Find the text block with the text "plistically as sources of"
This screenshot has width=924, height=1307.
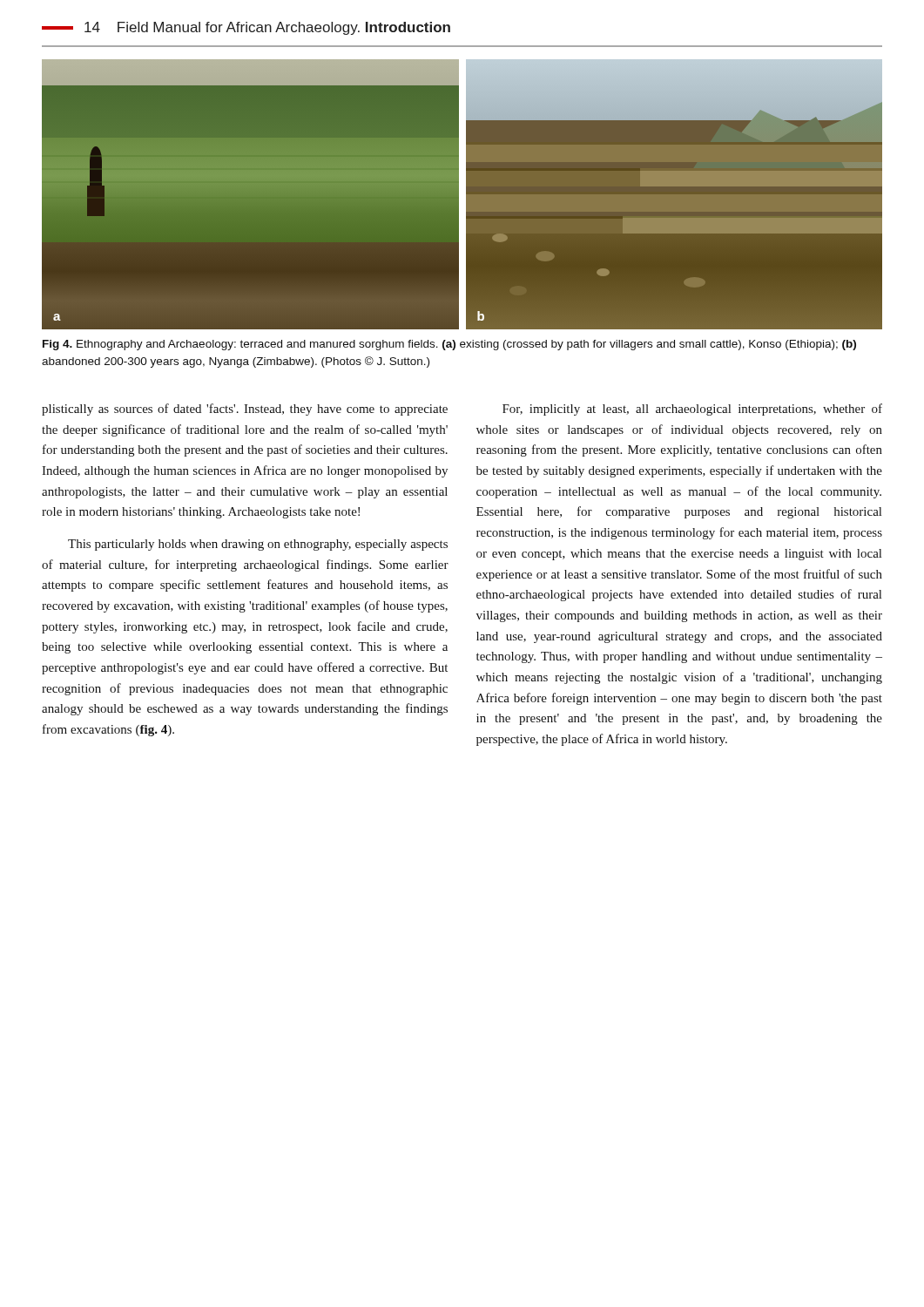click(245, 570)
